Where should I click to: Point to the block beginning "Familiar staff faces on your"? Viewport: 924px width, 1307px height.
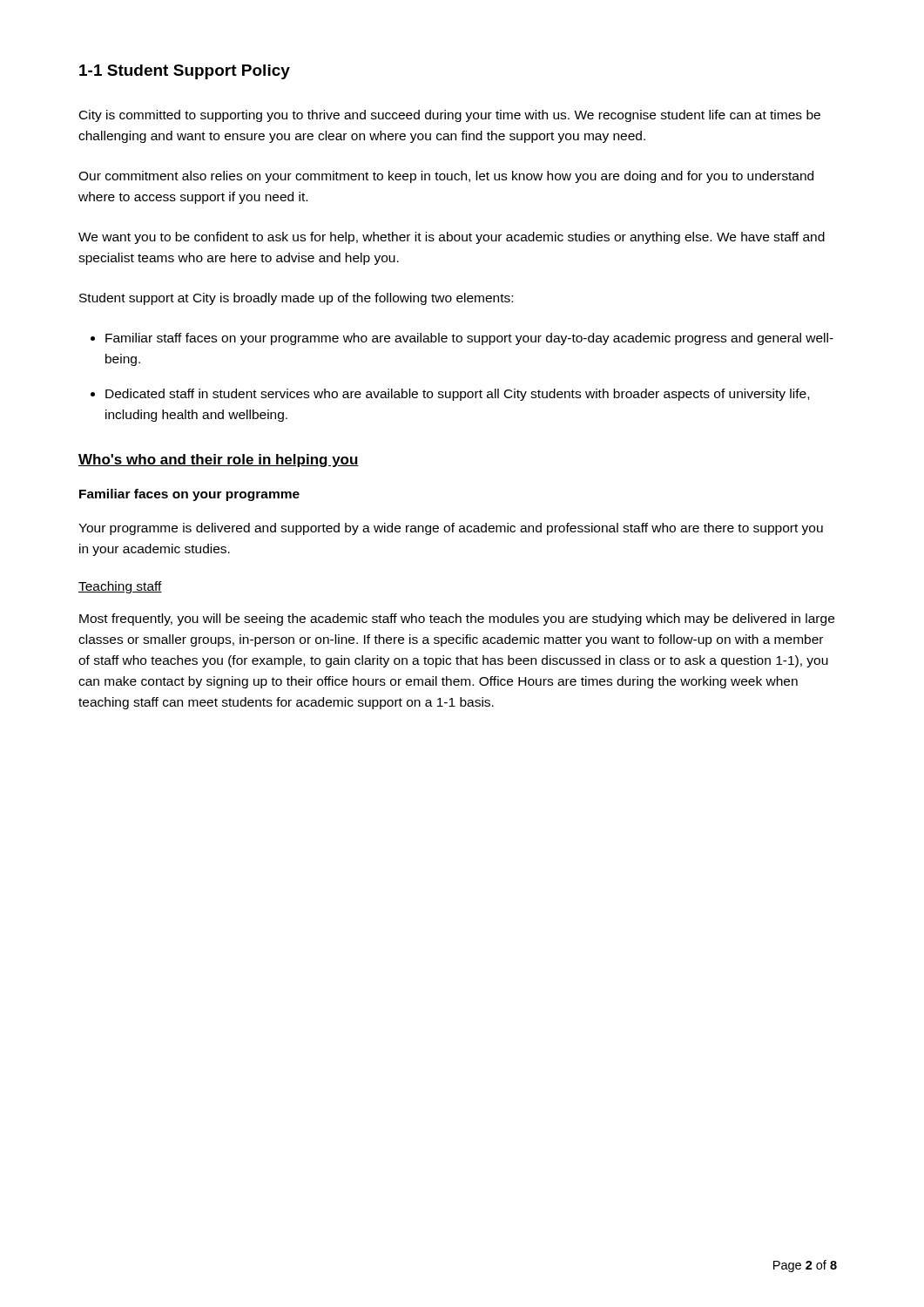click(469, 348)
